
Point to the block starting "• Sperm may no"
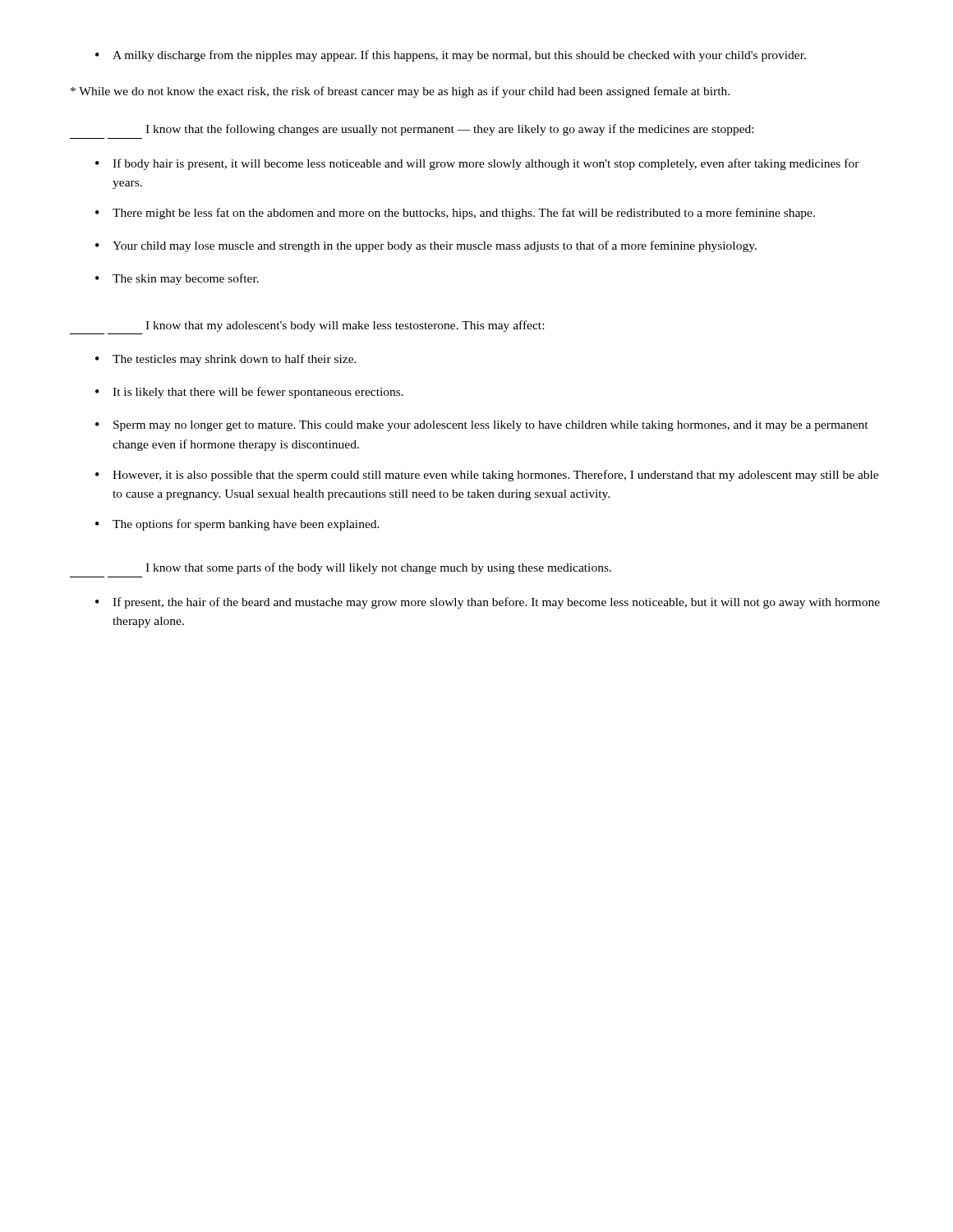pyautogui.click(x=489, y=434)
